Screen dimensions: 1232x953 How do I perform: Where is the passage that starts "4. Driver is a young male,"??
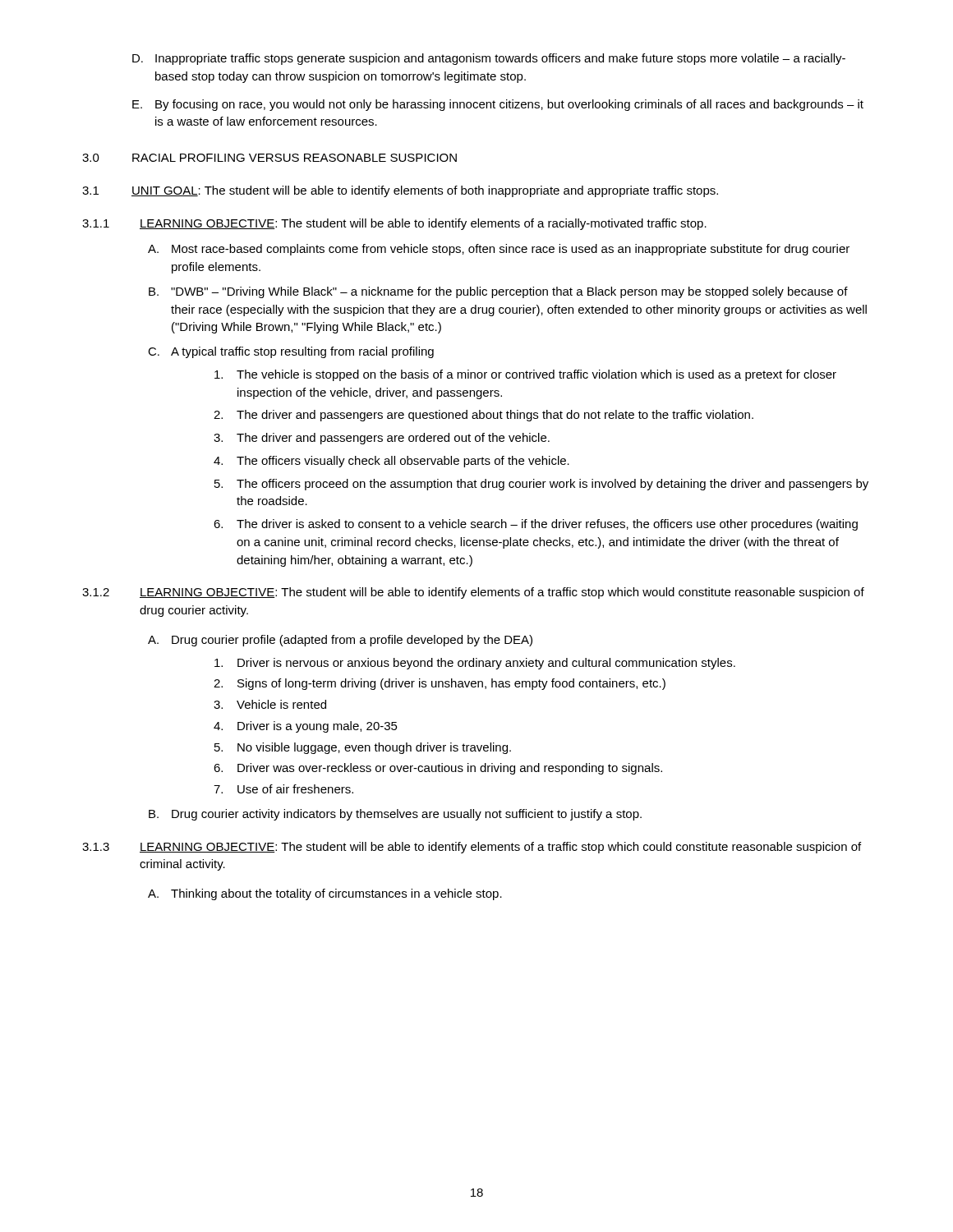306,726
